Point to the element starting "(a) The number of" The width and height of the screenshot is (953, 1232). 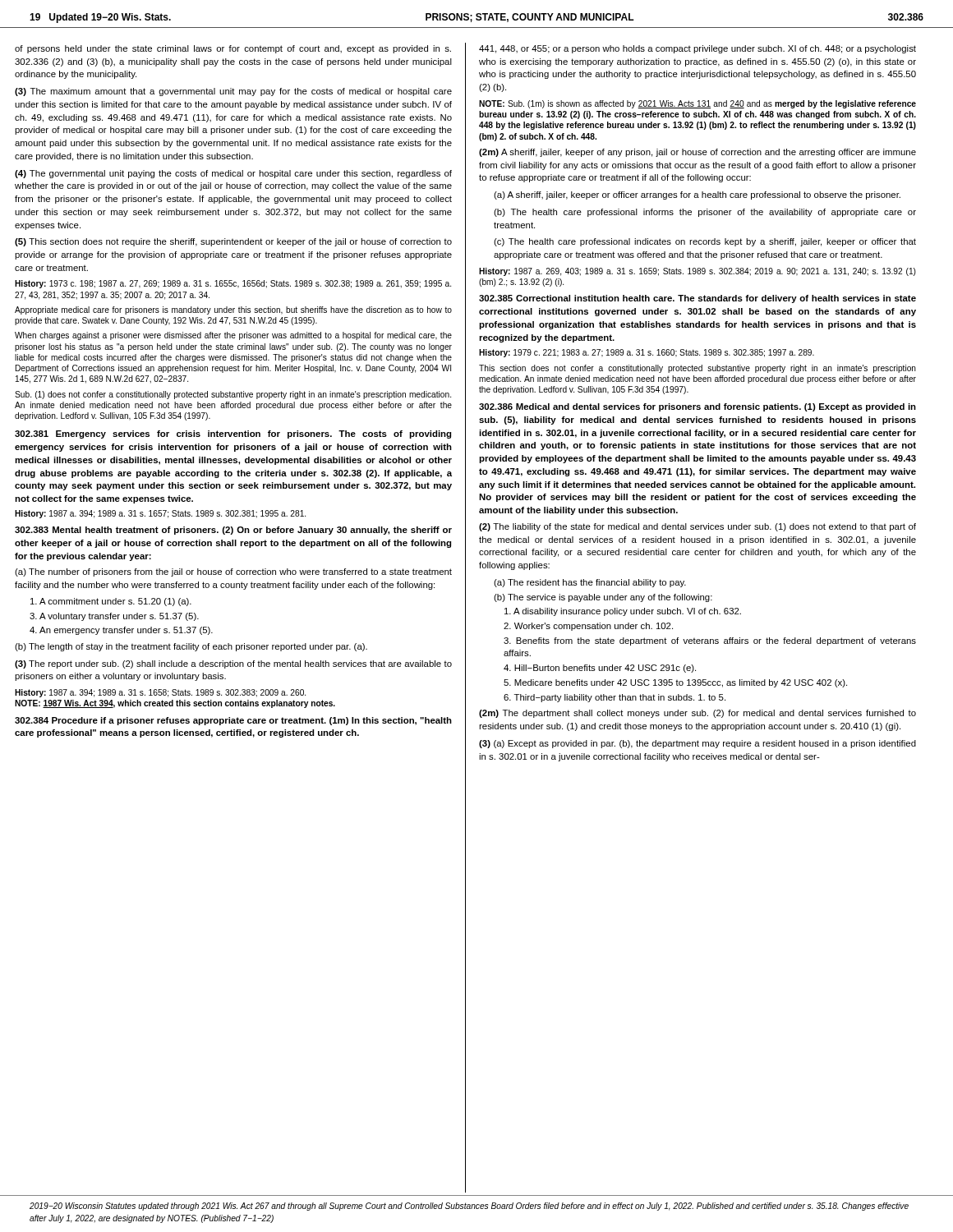pyautogui.click(x=233, y=579)
